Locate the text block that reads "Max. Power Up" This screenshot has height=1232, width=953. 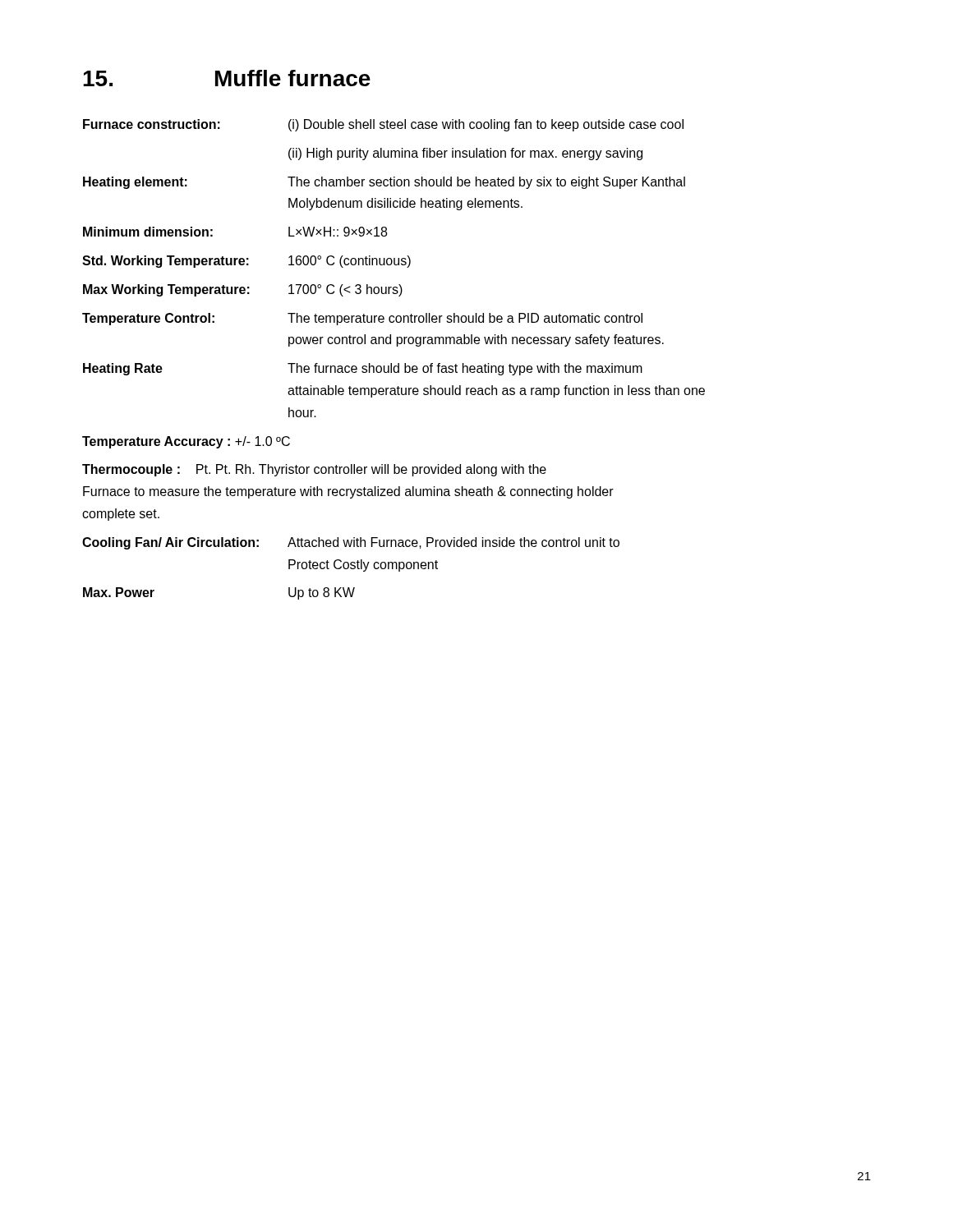[x=120, y=593]
